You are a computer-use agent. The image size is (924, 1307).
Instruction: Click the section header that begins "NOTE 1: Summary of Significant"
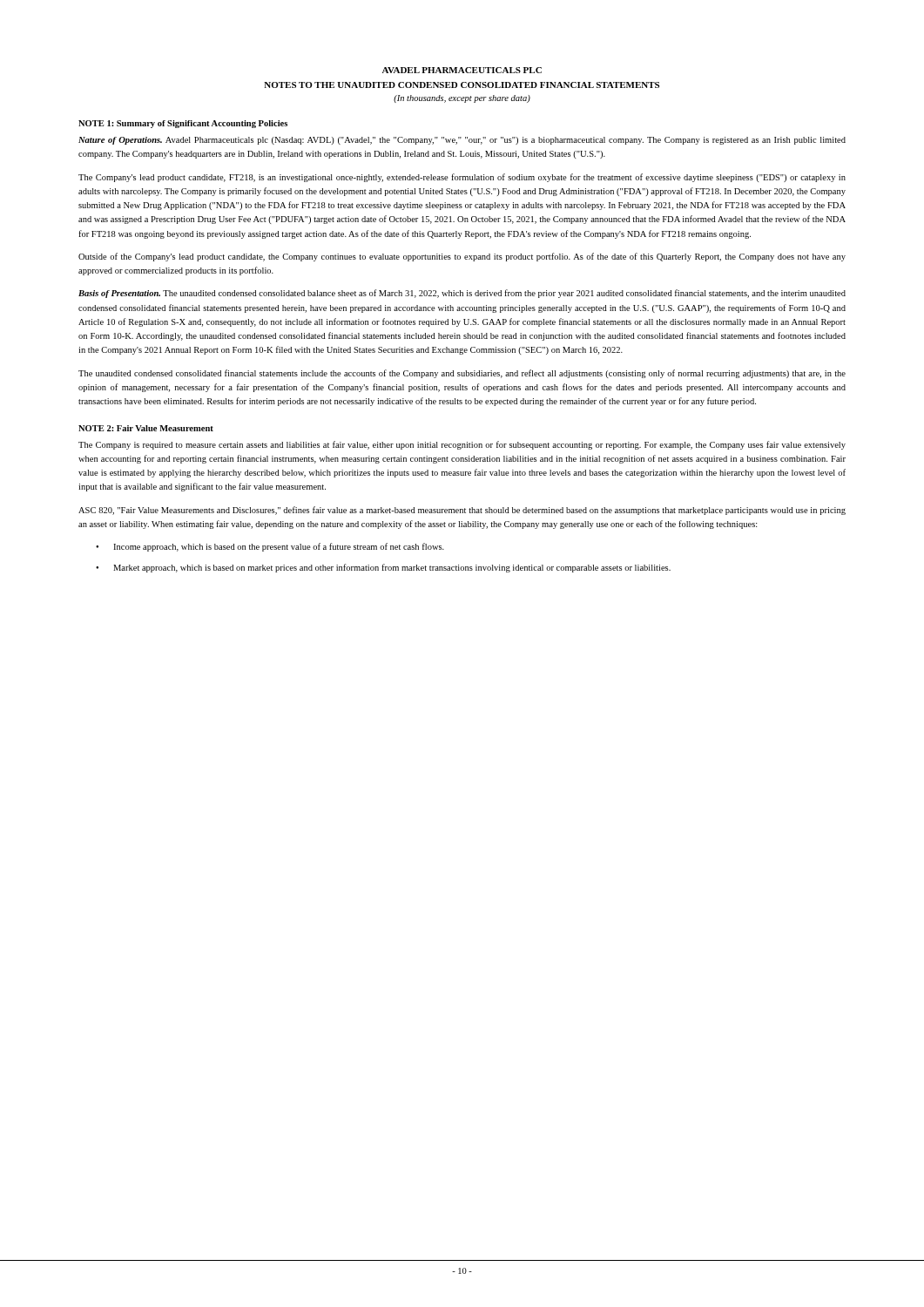coord(183,123)
